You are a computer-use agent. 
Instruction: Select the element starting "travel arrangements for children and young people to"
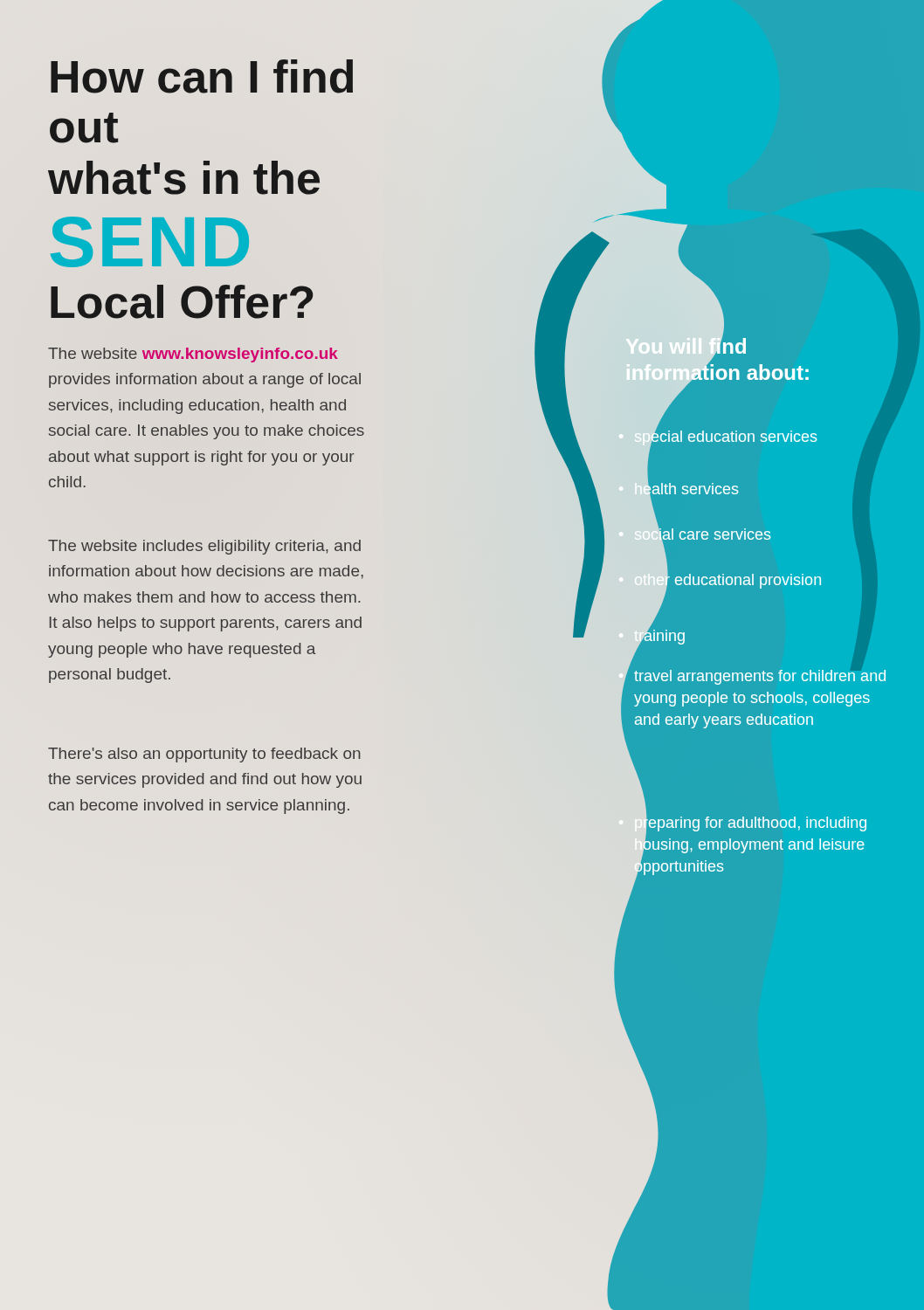pos(760,698)
